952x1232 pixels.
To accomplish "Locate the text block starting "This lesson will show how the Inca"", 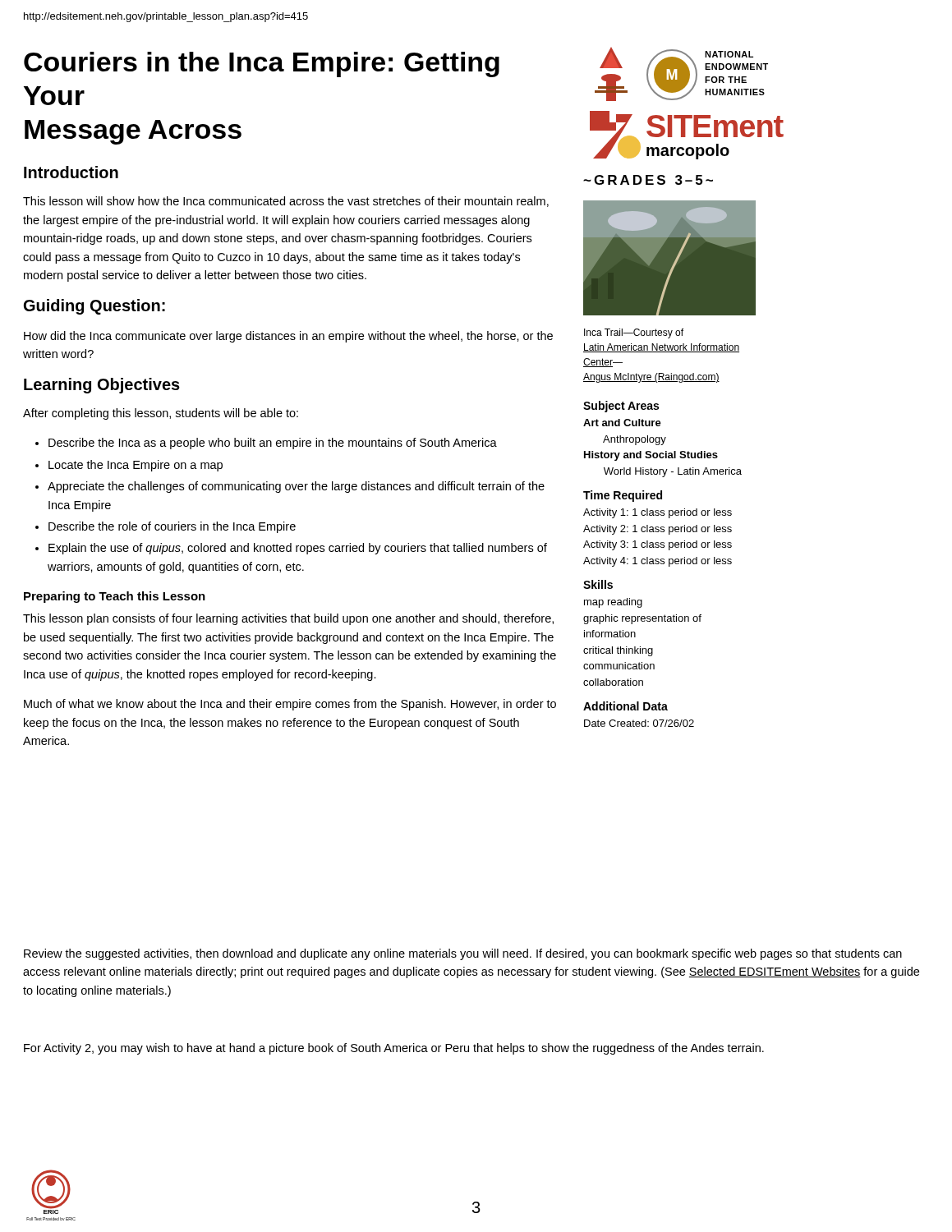I will [x=286, y=238].
